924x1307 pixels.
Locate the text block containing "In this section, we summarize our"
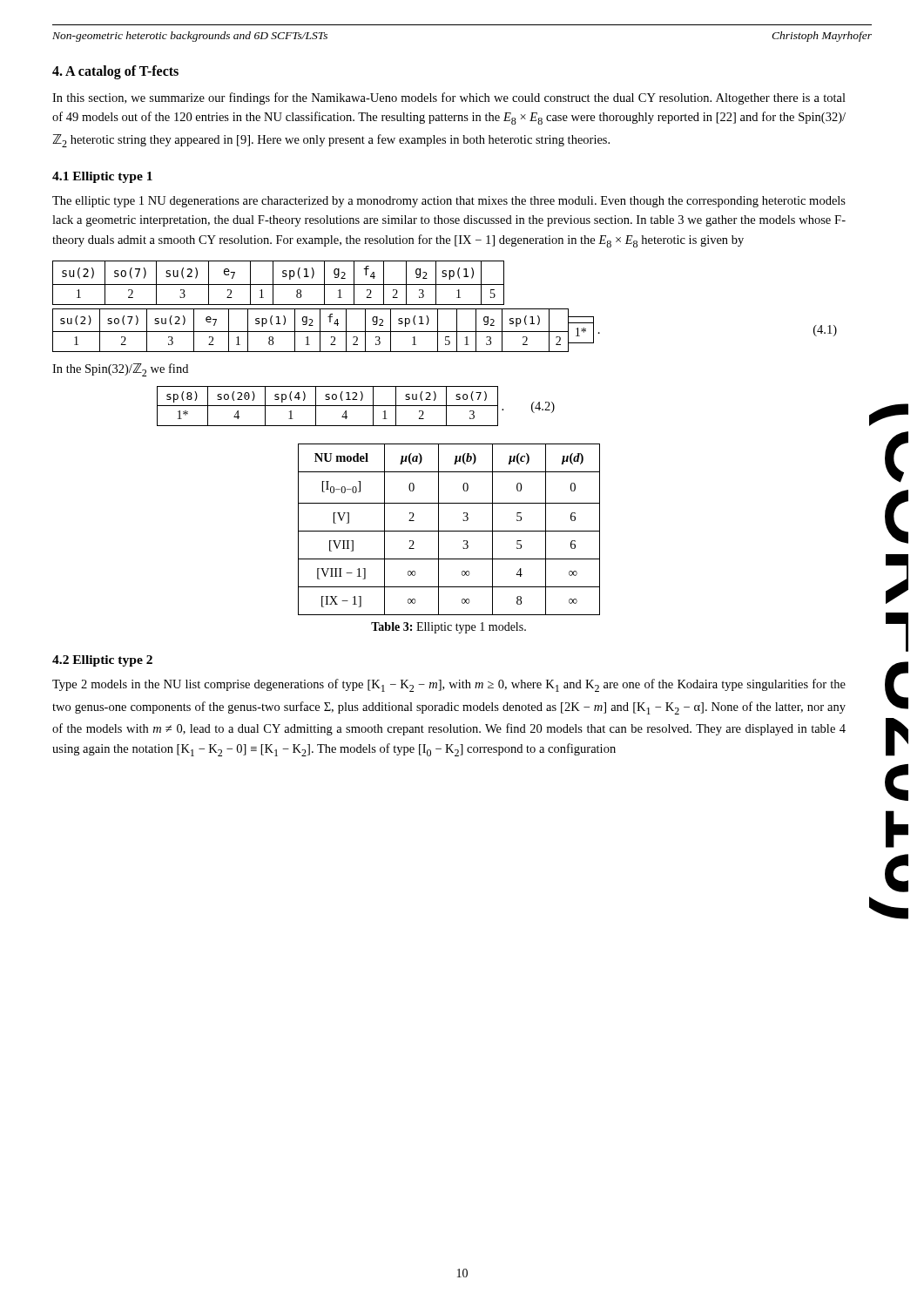point(449,120)
